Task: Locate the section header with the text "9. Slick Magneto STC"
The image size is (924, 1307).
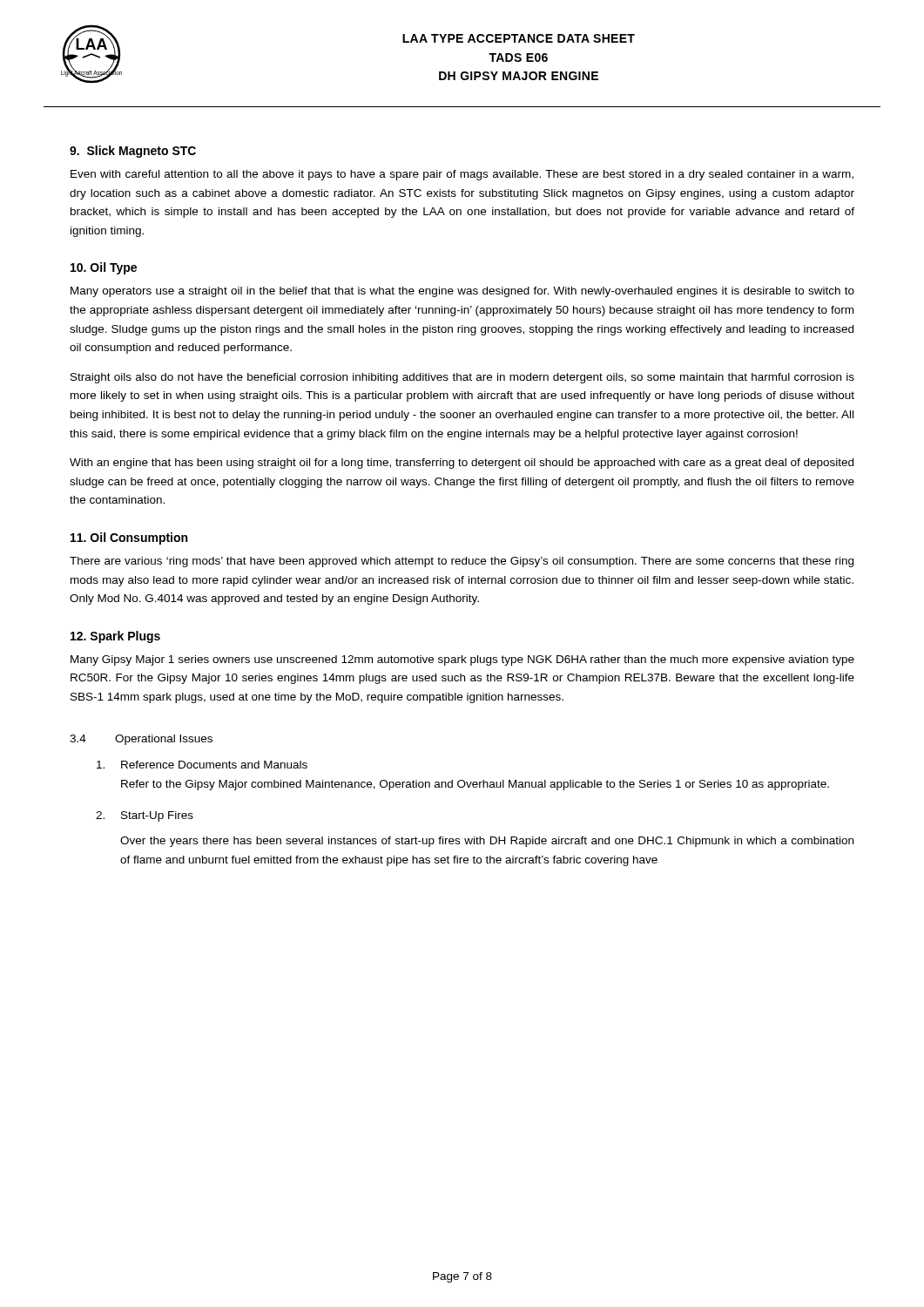Action: point(133,151)
